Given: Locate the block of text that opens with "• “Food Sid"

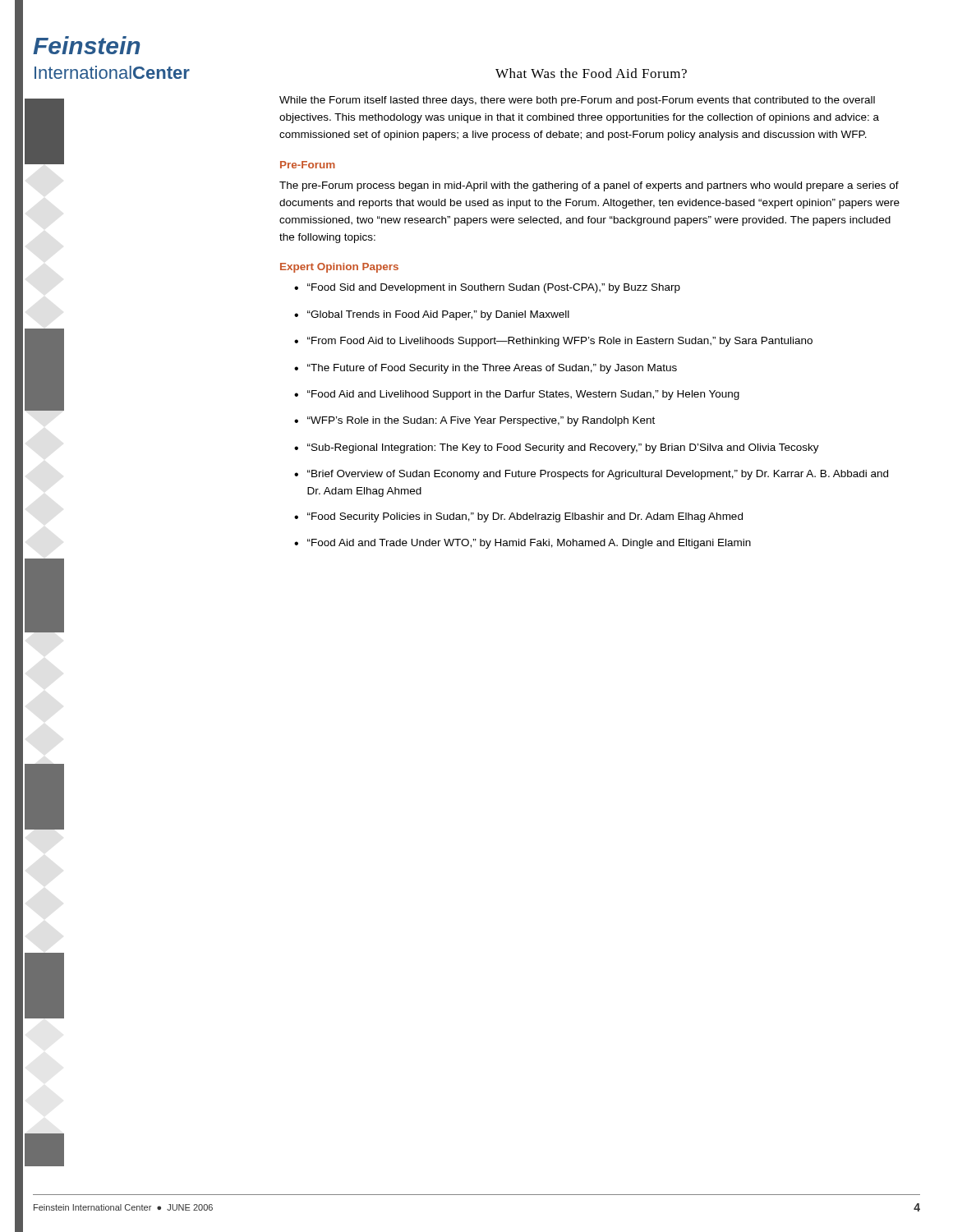Looking at the screenshot, I should point(487,289).
